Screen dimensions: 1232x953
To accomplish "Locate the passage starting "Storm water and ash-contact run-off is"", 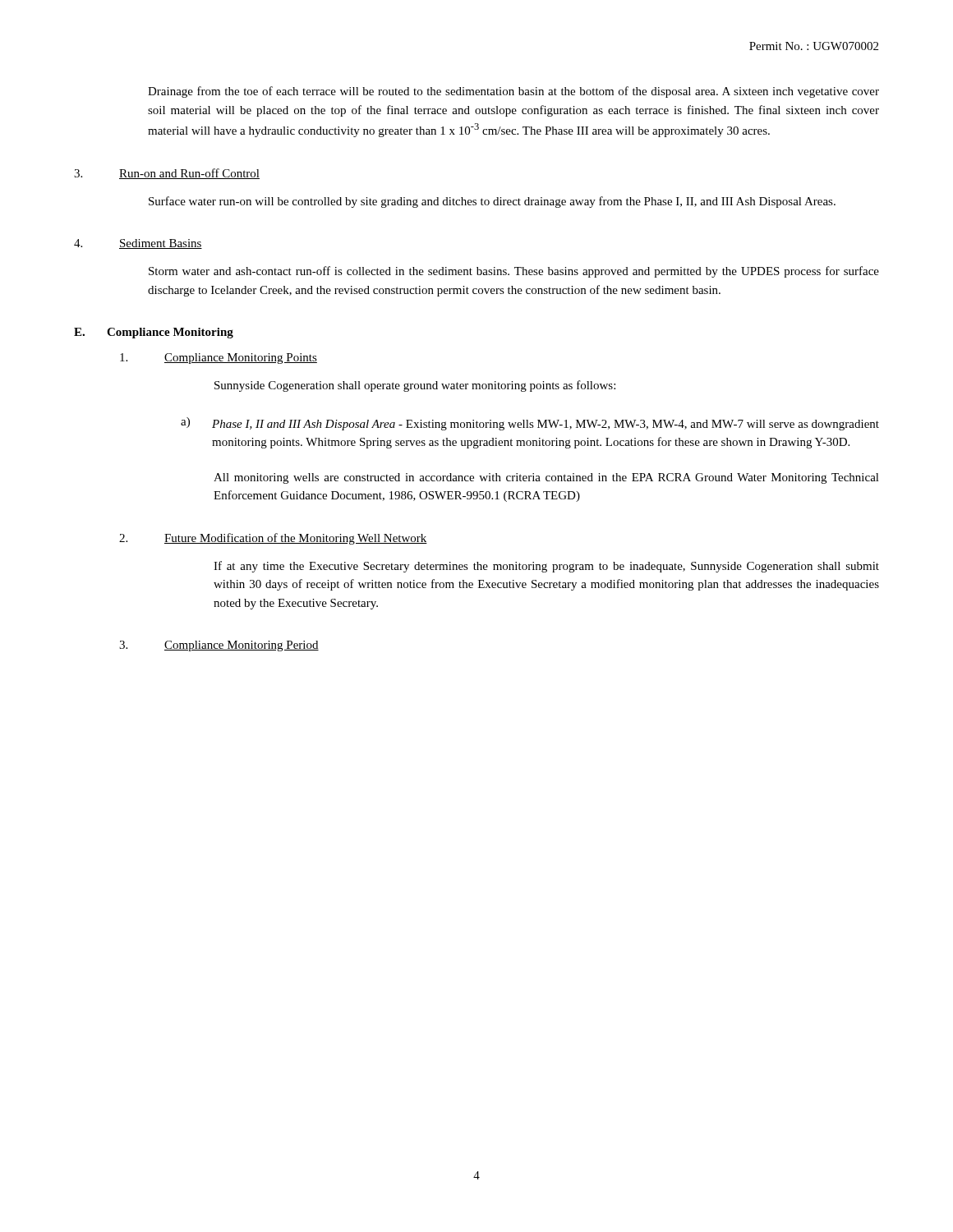I will pyautogui.click(x=513, y=281).
